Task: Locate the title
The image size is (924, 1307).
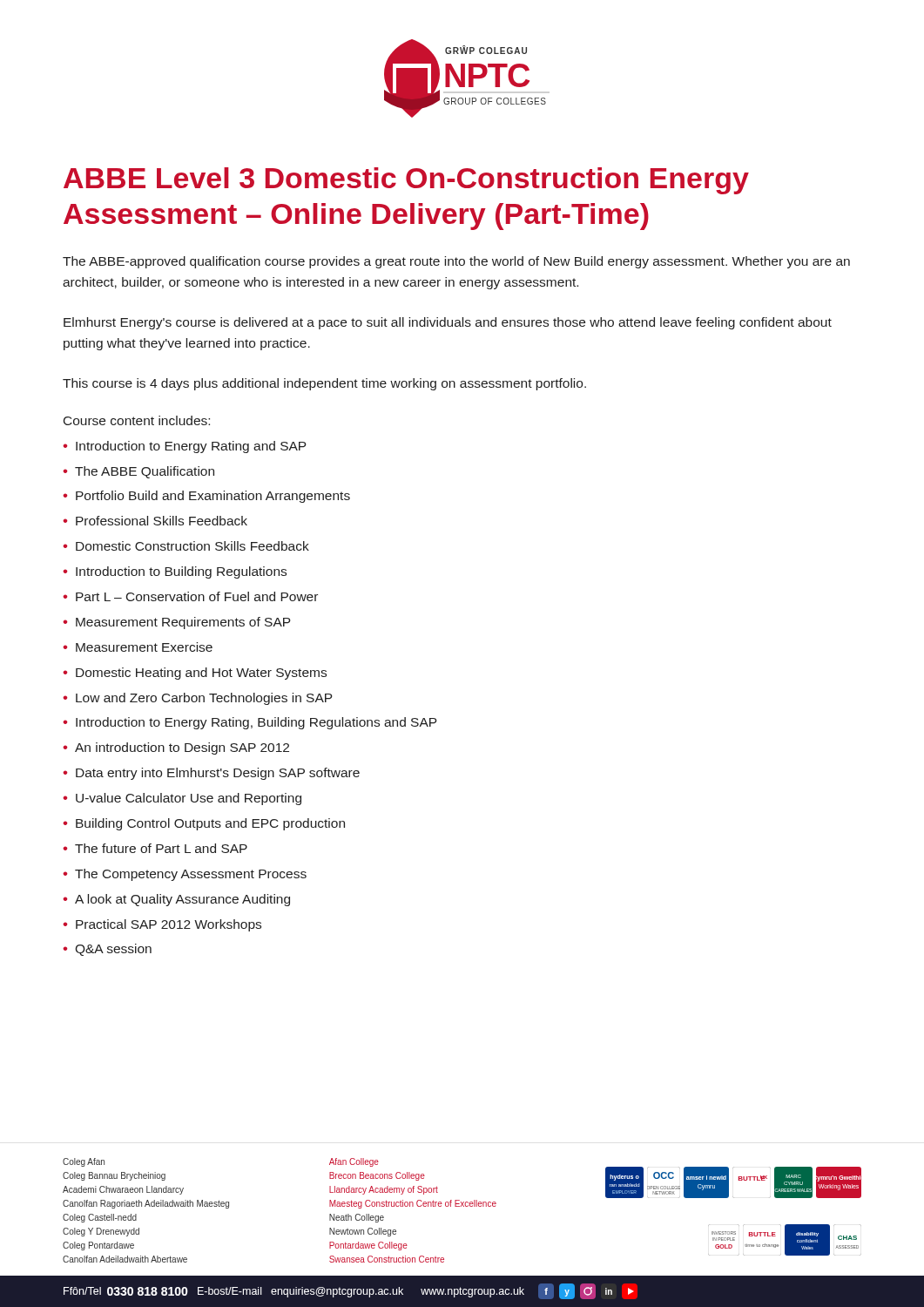Action: click(406, 196)
